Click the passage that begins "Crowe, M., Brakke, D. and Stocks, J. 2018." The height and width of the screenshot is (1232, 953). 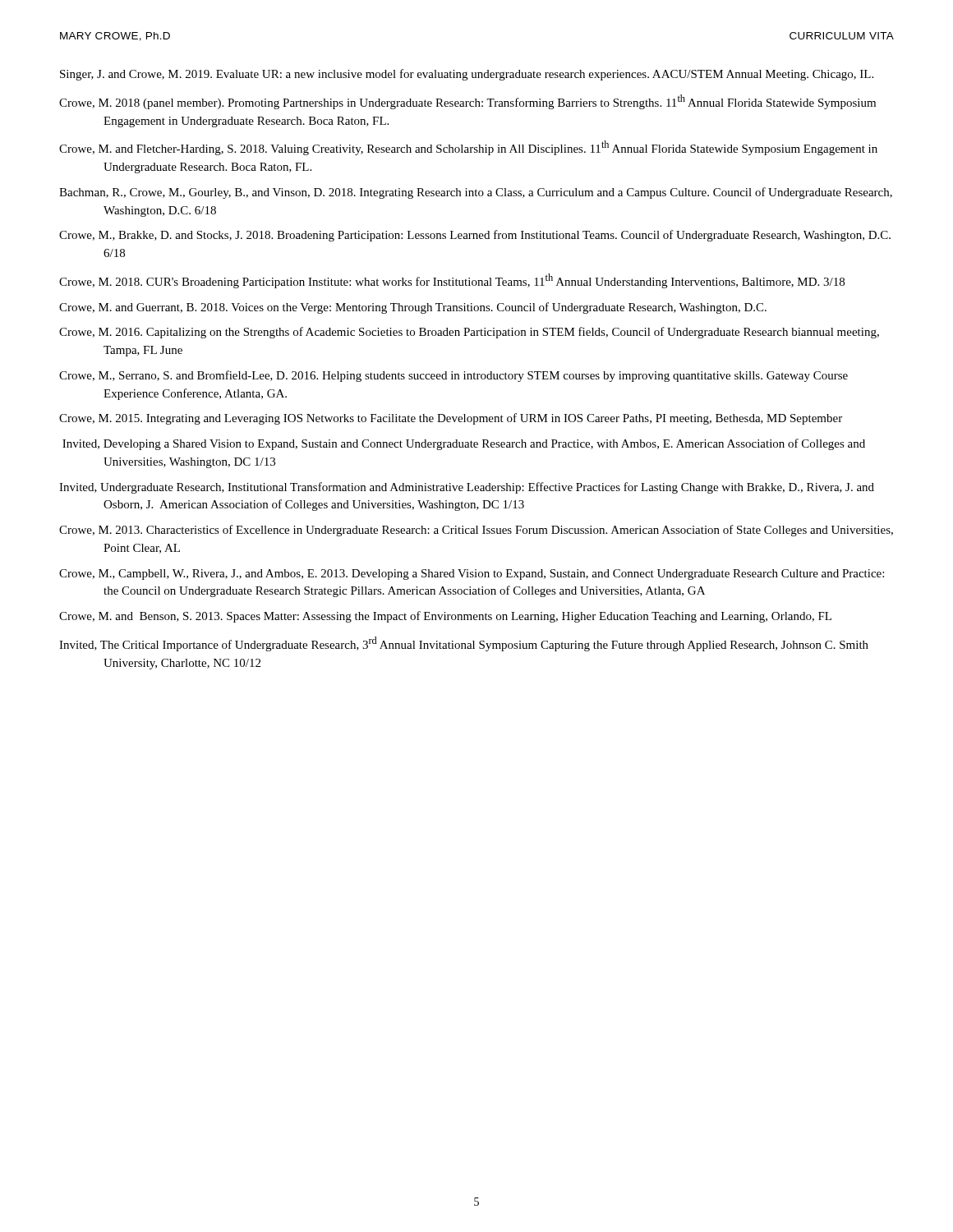(475, 244)
